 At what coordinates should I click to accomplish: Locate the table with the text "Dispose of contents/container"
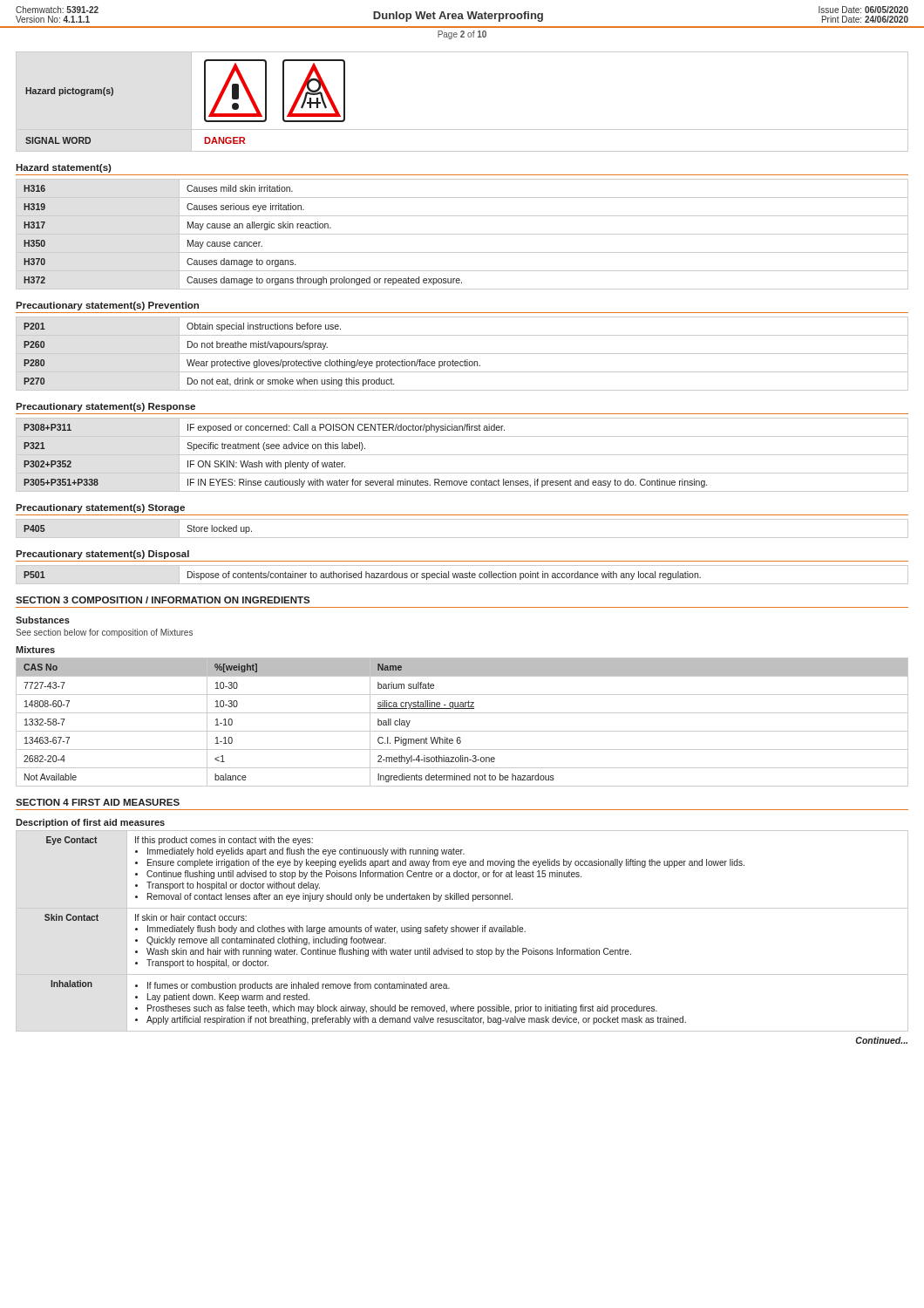tap(462, 575)
